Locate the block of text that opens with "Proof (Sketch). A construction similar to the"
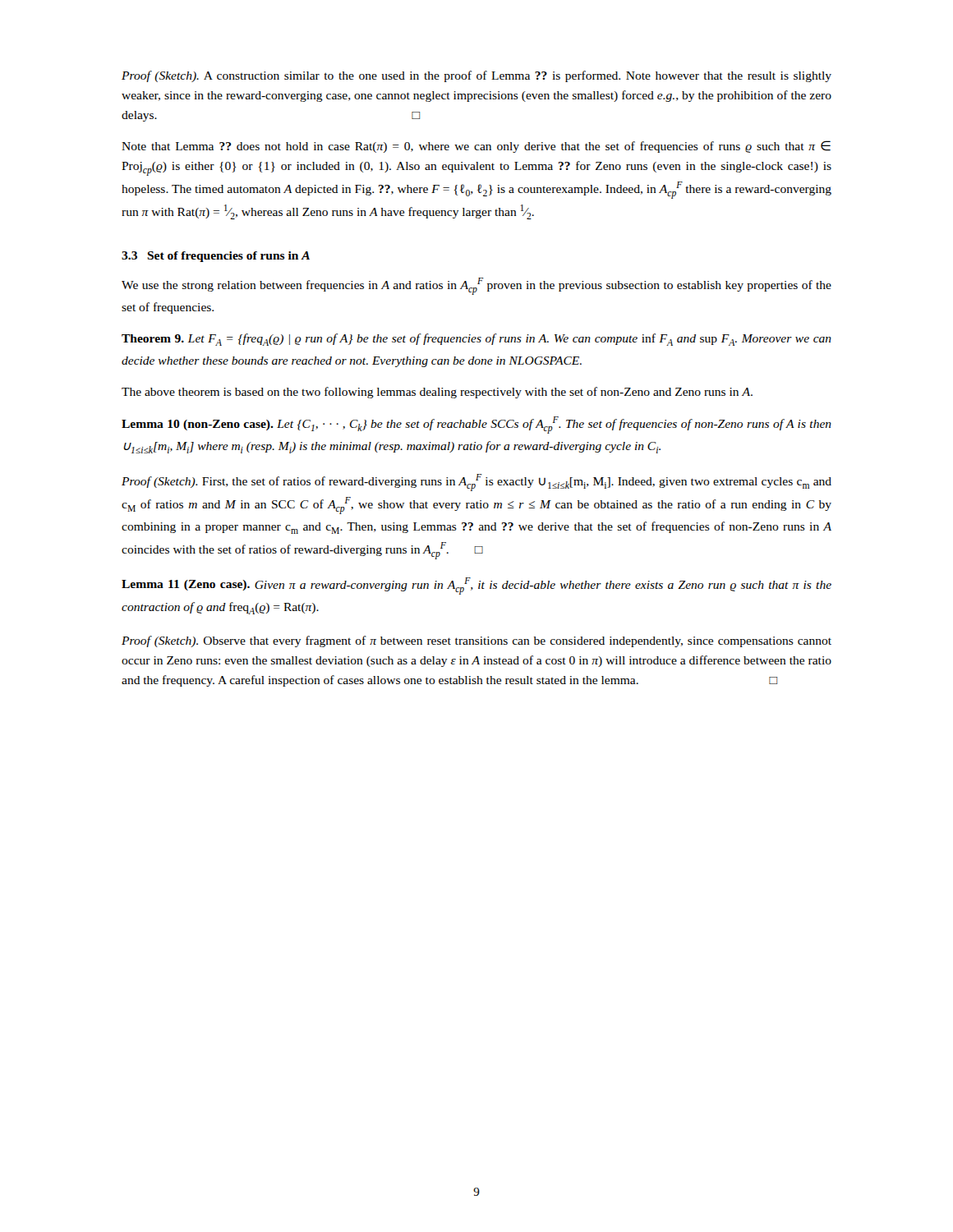The width and height of the screenshot is (953, 1232). point(476,95)
